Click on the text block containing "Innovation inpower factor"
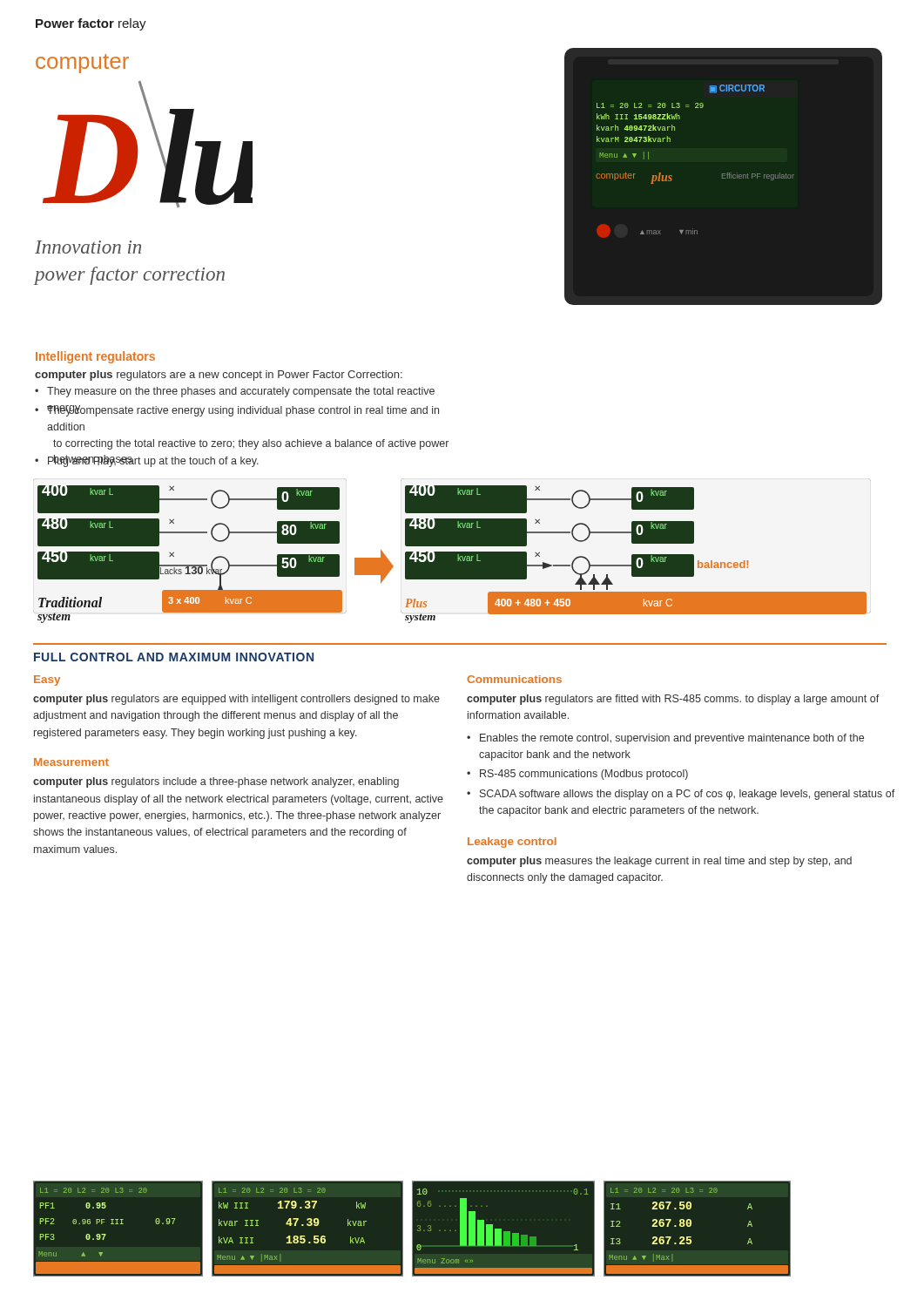The image size is (924, 1307). (130, 261)
